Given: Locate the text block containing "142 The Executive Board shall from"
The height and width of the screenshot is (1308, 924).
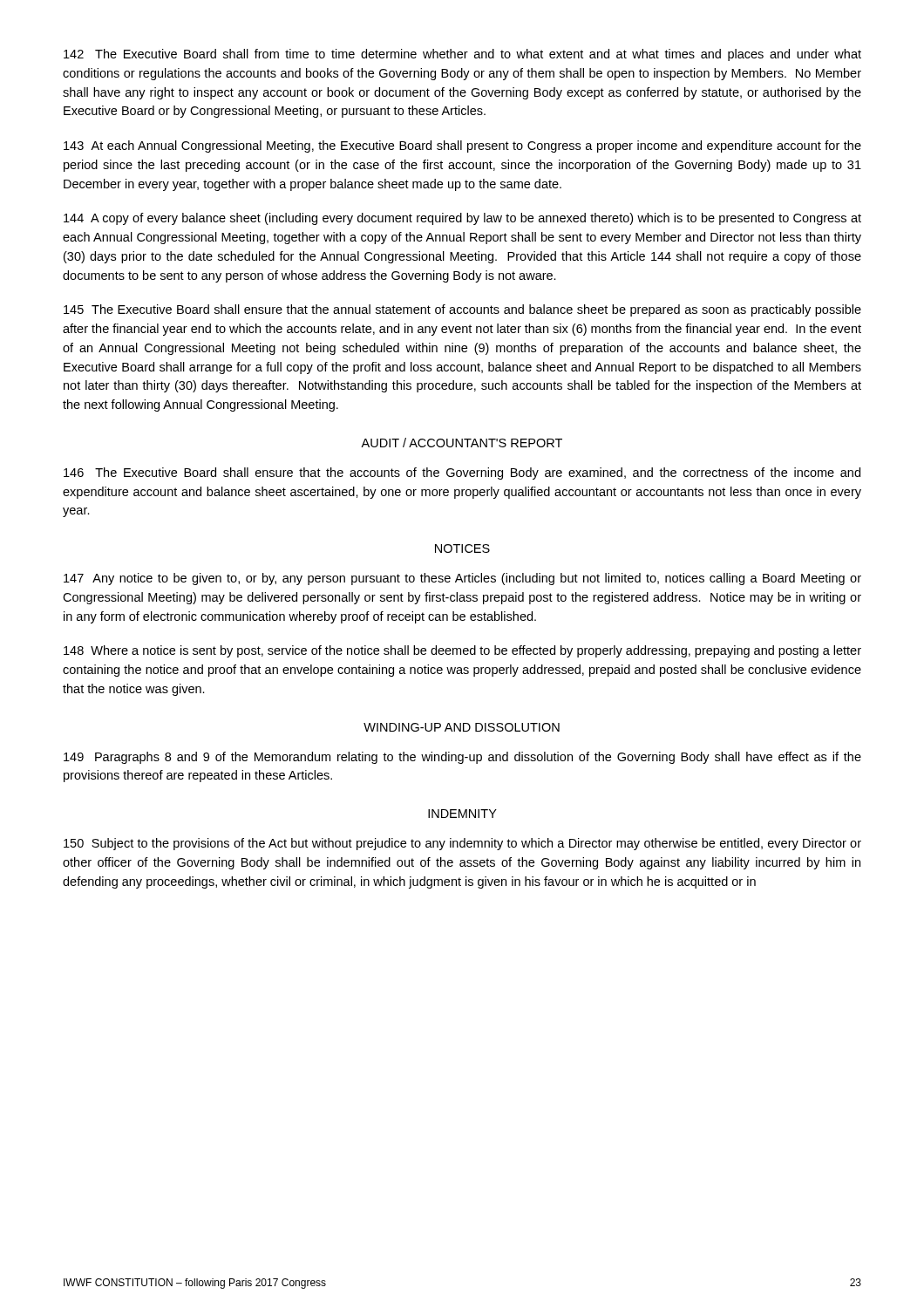Looking at the screenshot, I should pyautogui.click(x=462, y=83).
